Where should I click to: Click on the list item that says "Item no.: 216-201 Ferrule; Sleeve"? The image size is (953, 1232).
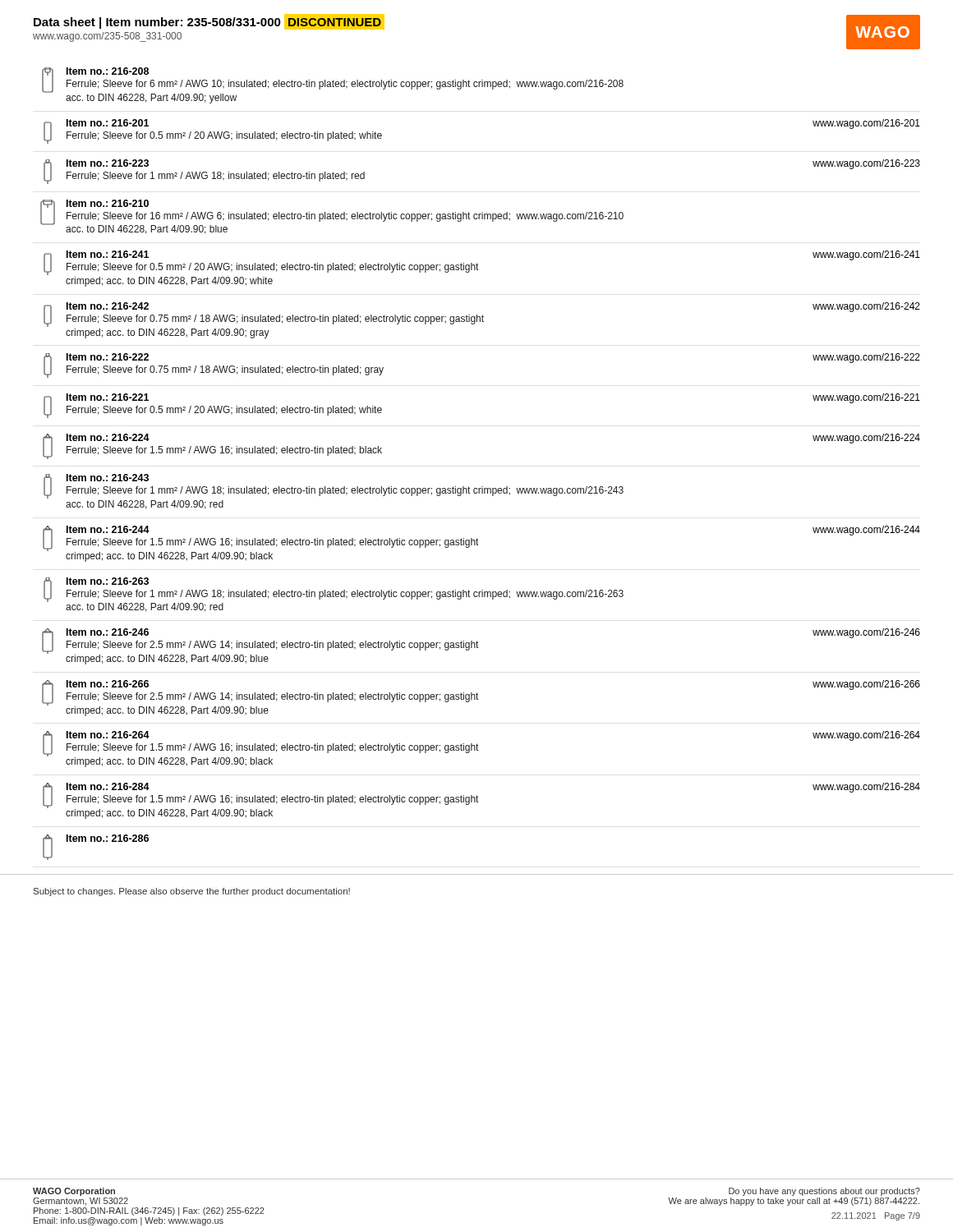[146, 133]
